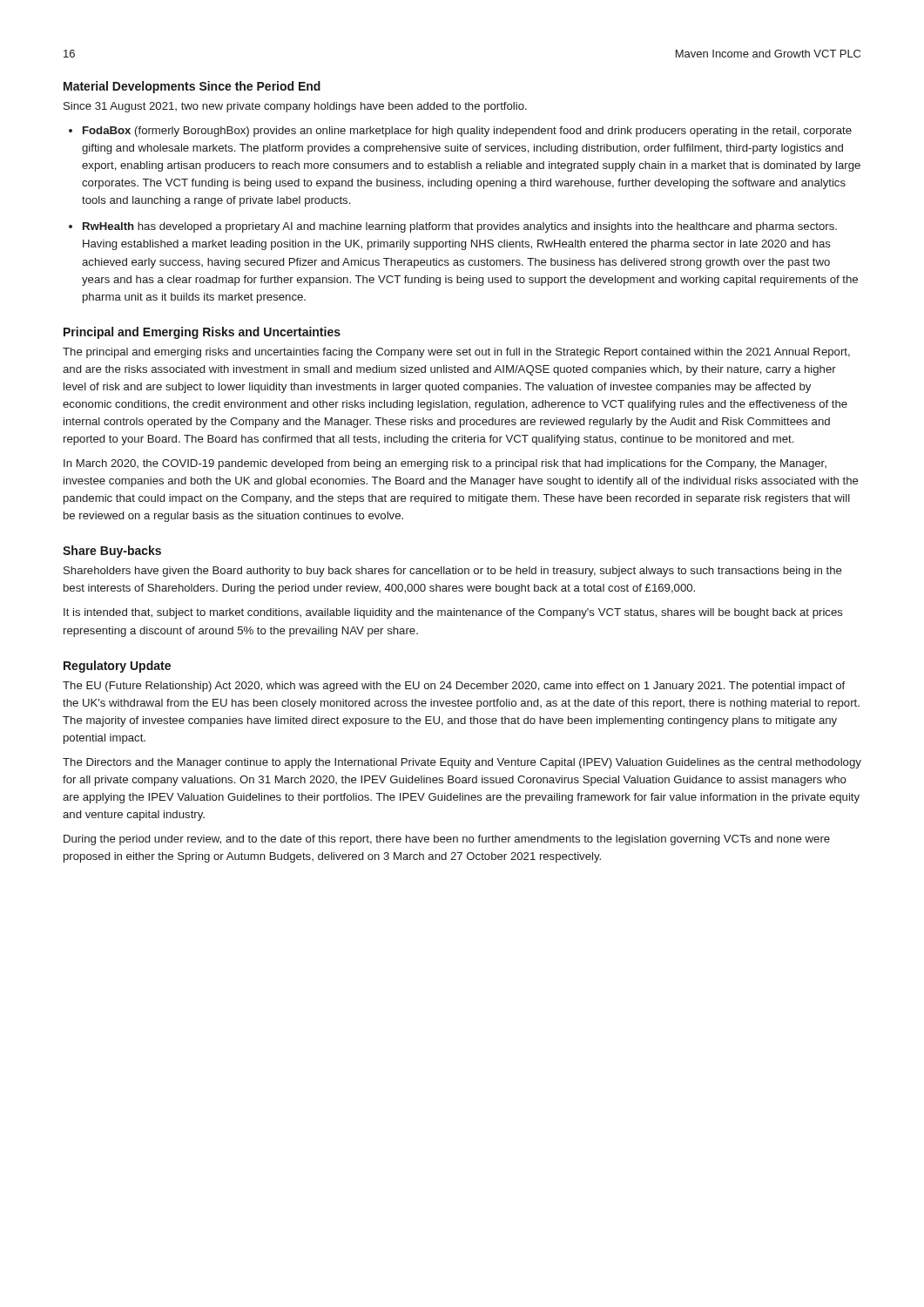Screen dimensions: 1307x924
Task: Click the passage that begins "In March 2020, the COVID-19 pandemic"
Action: (x=461, y=489)
